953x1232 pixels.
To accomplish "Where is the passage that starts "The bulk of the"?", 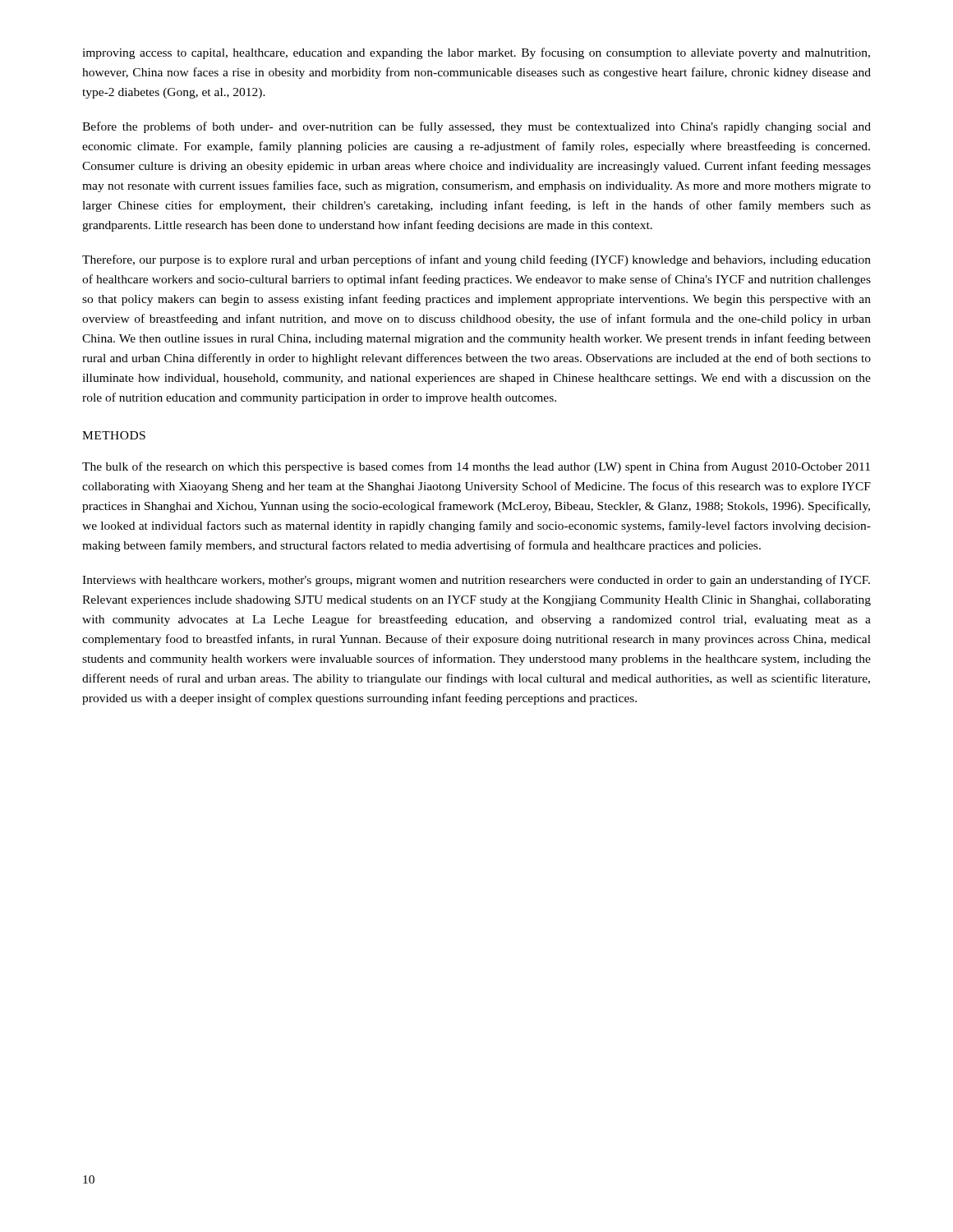I will coord(476,506).
